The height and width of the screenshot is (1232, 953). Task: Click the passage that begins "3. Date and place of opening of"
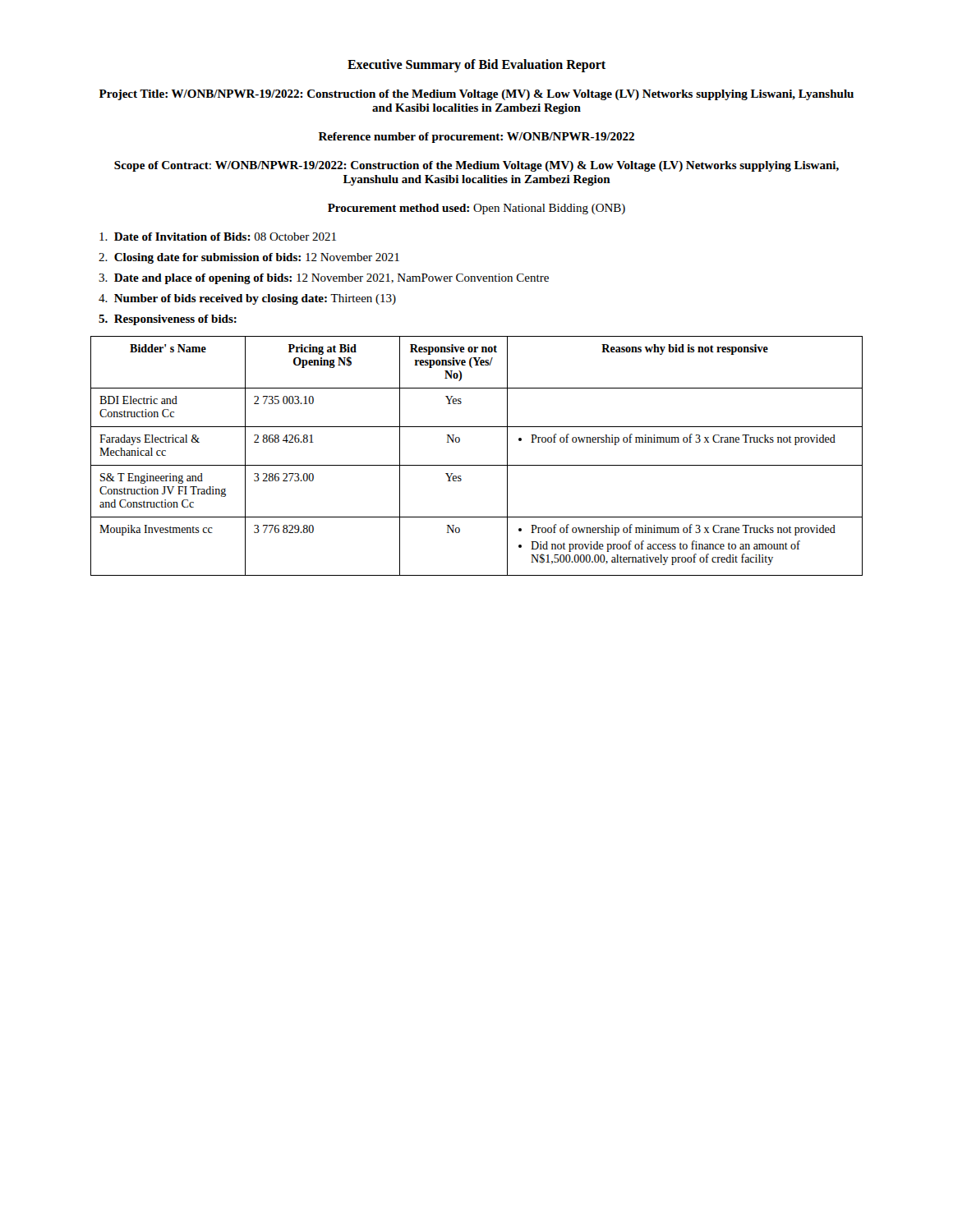click(324, 278)
